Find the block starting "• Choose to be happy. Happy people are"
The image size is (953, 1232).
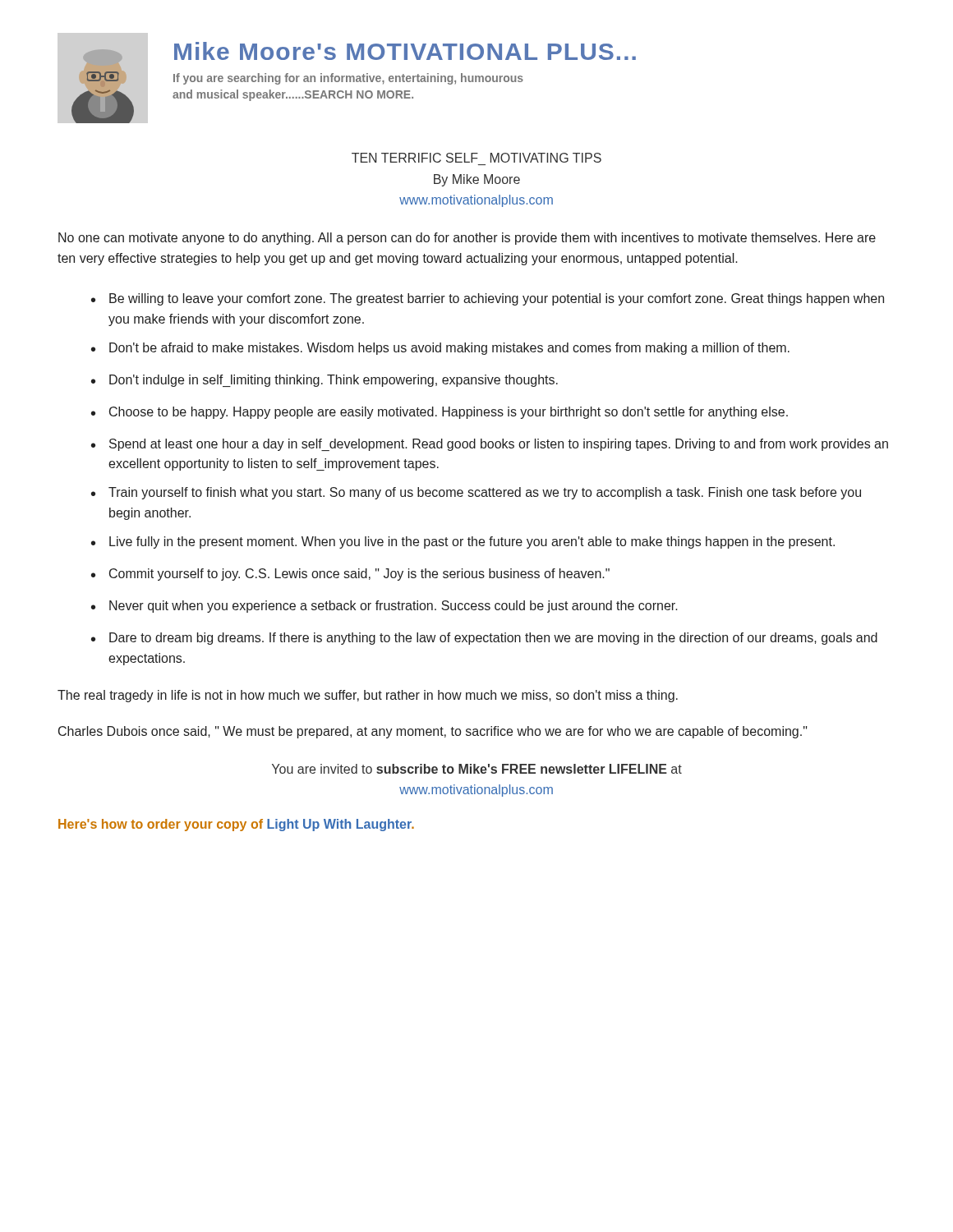pos(493,414)
